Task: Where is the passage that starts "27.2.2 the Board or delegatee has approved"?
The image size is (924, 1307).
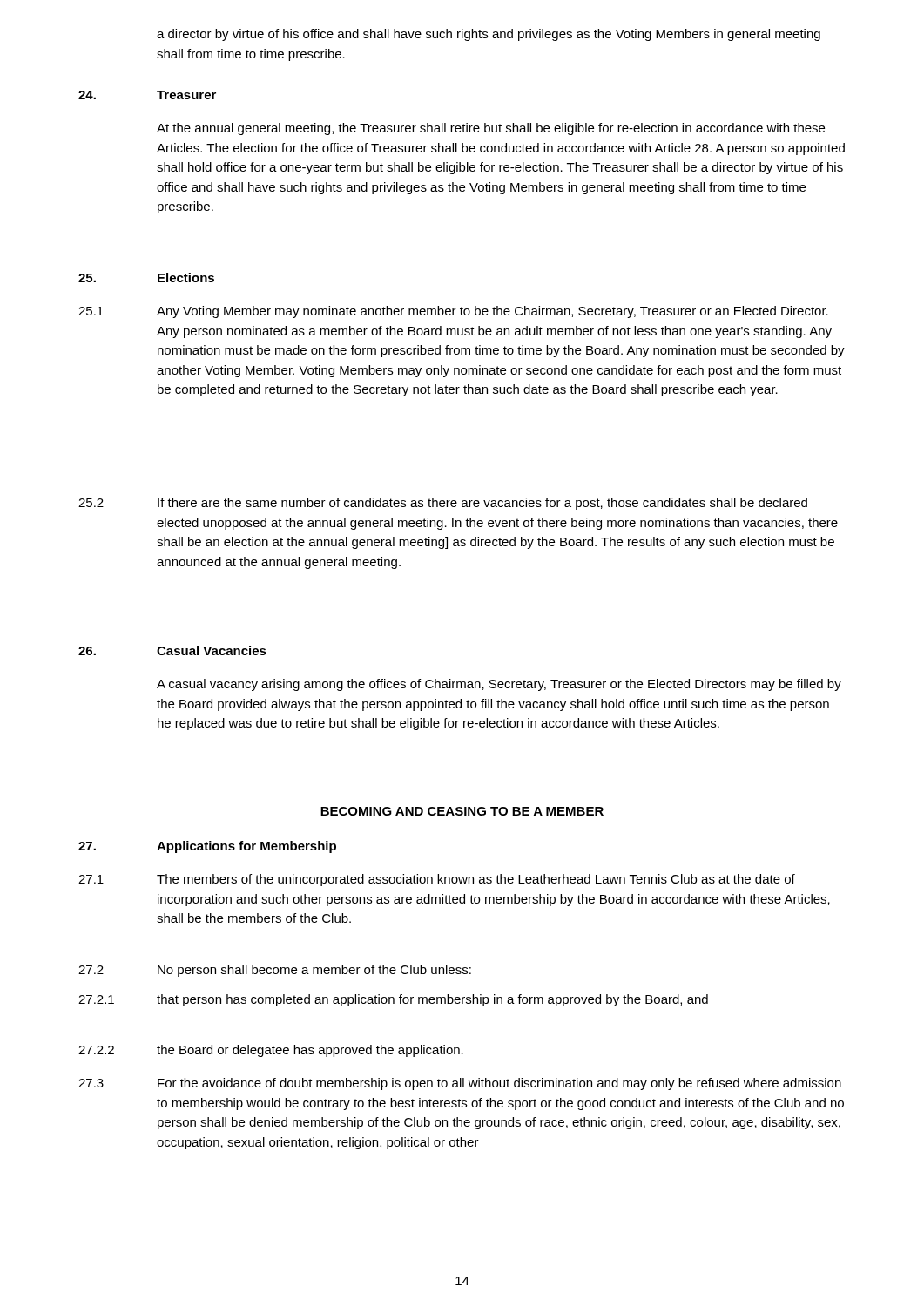Action: coord(462,1050)
